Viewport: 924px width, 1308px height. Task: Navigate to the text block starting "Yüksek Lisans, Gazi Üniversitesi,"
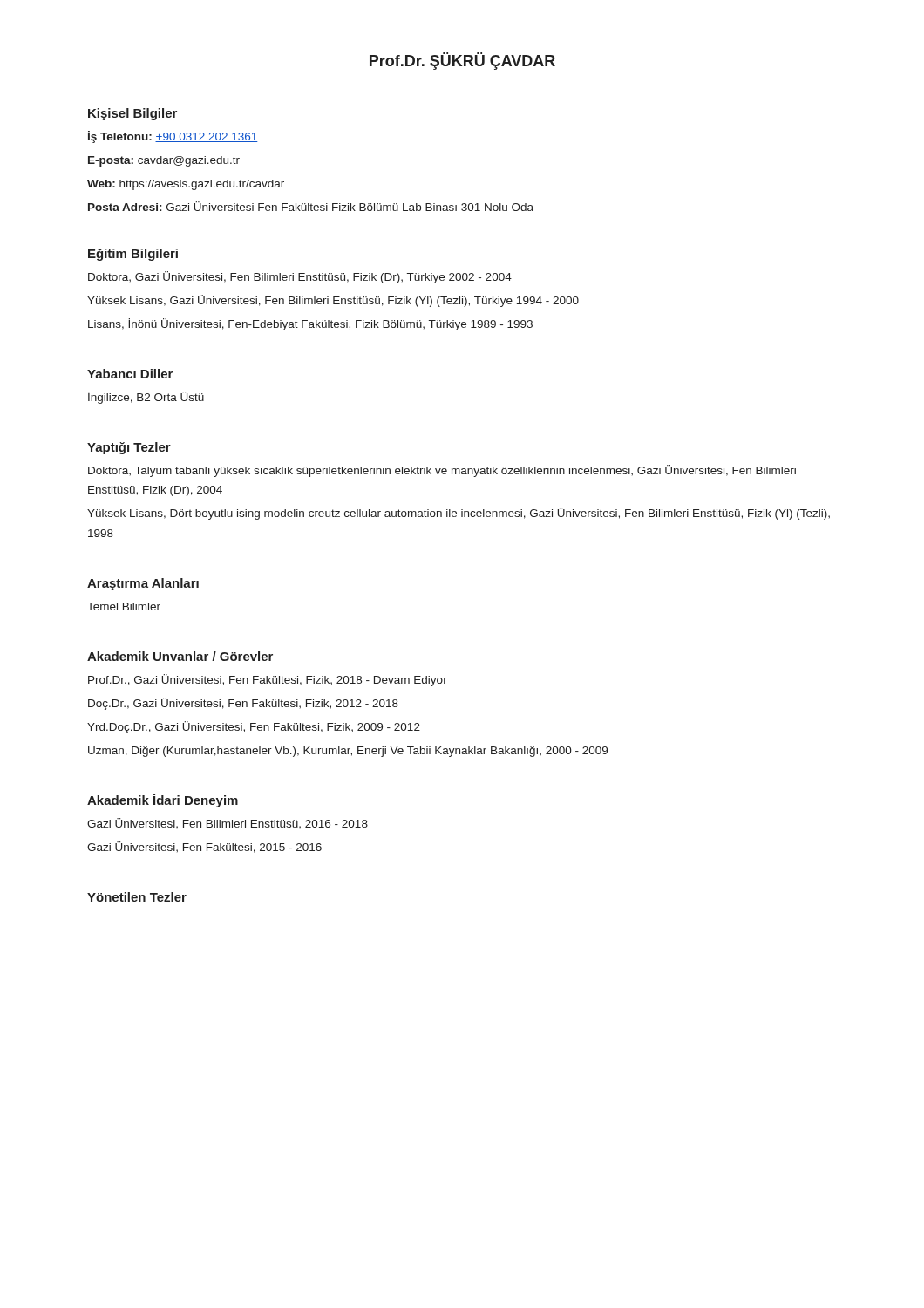pos(333,300)
